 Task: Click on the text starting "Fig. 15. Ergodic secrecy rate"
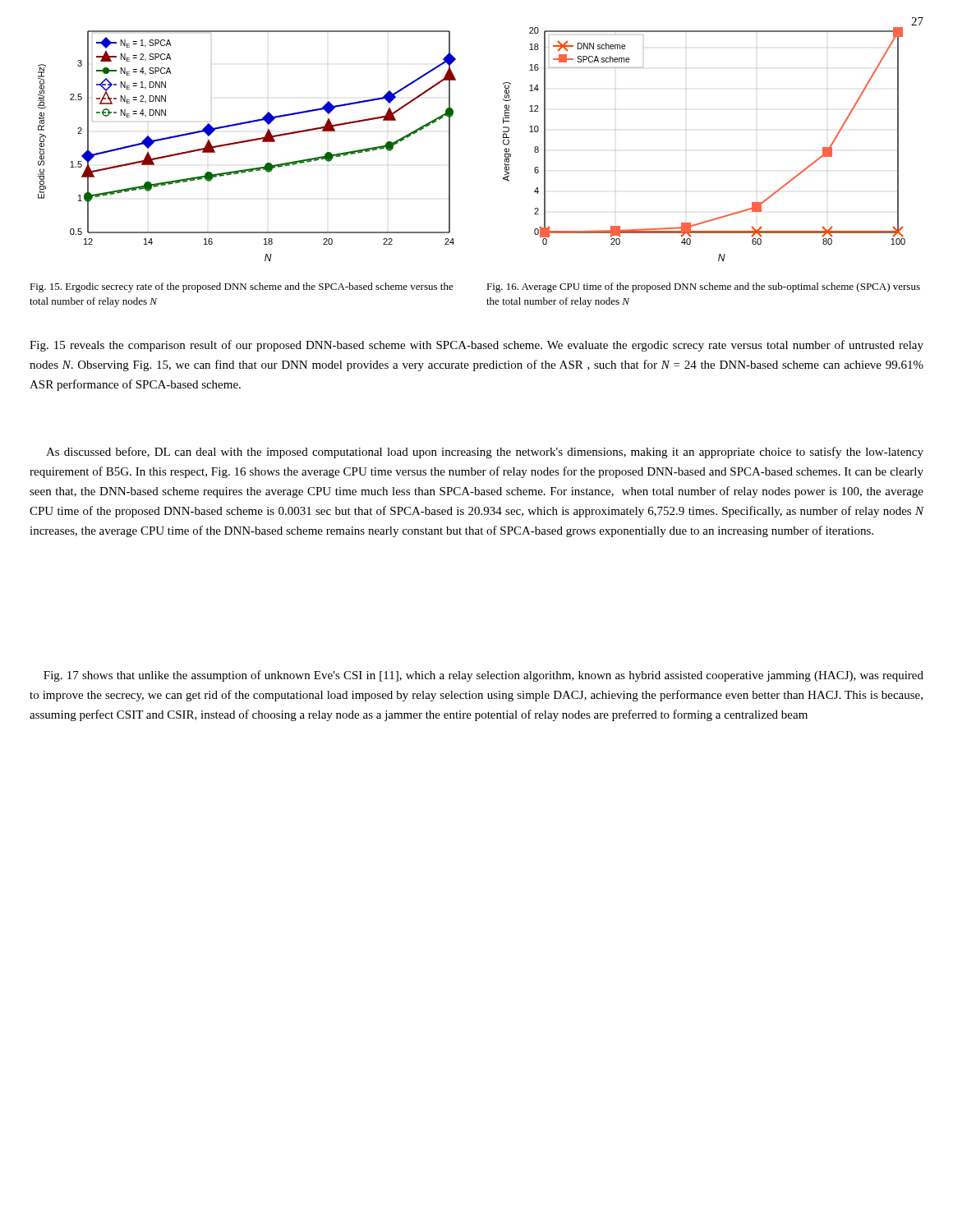[x=241, y=293]
